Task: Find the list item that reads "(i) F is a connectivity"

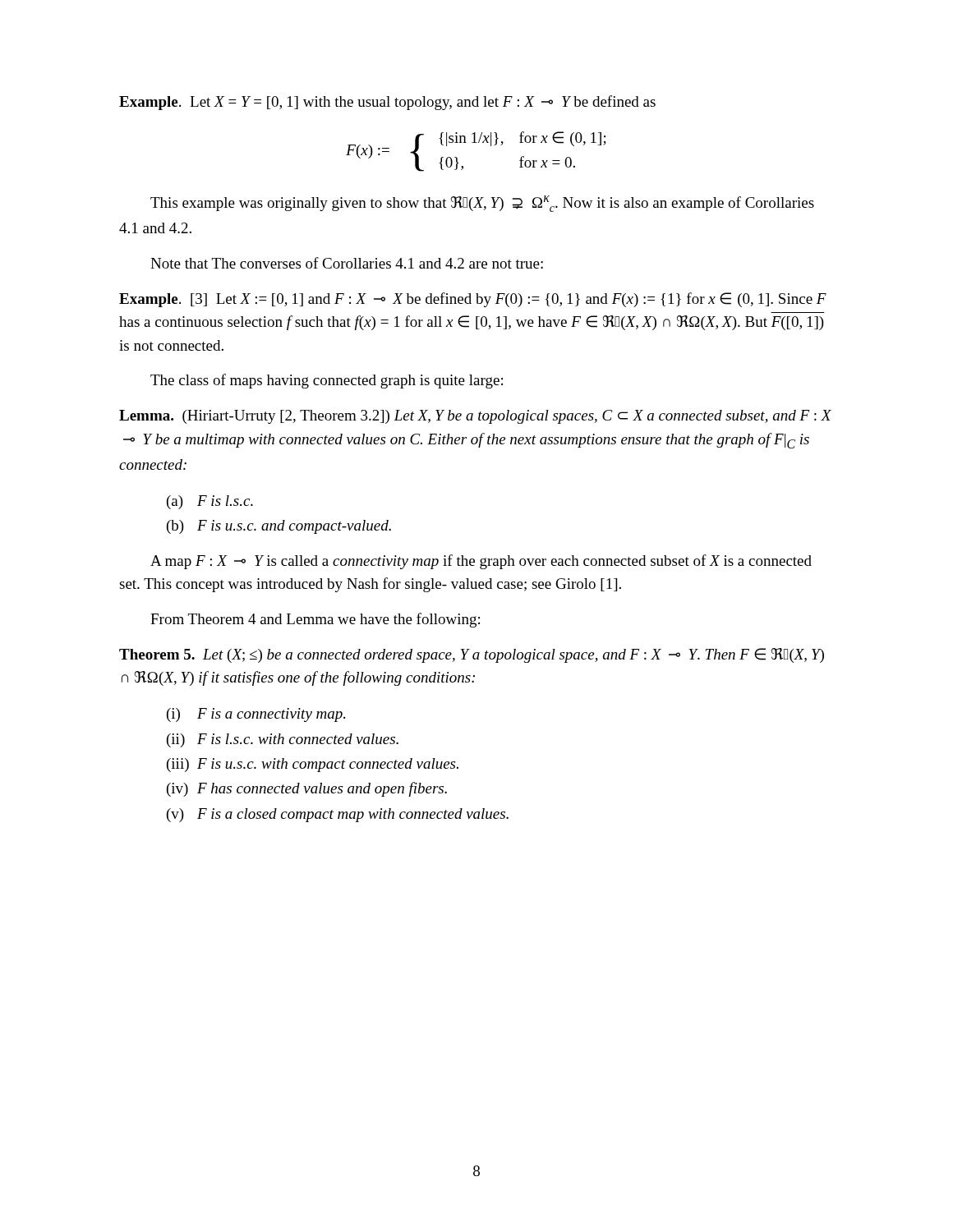Action: [x=256, y=714]
